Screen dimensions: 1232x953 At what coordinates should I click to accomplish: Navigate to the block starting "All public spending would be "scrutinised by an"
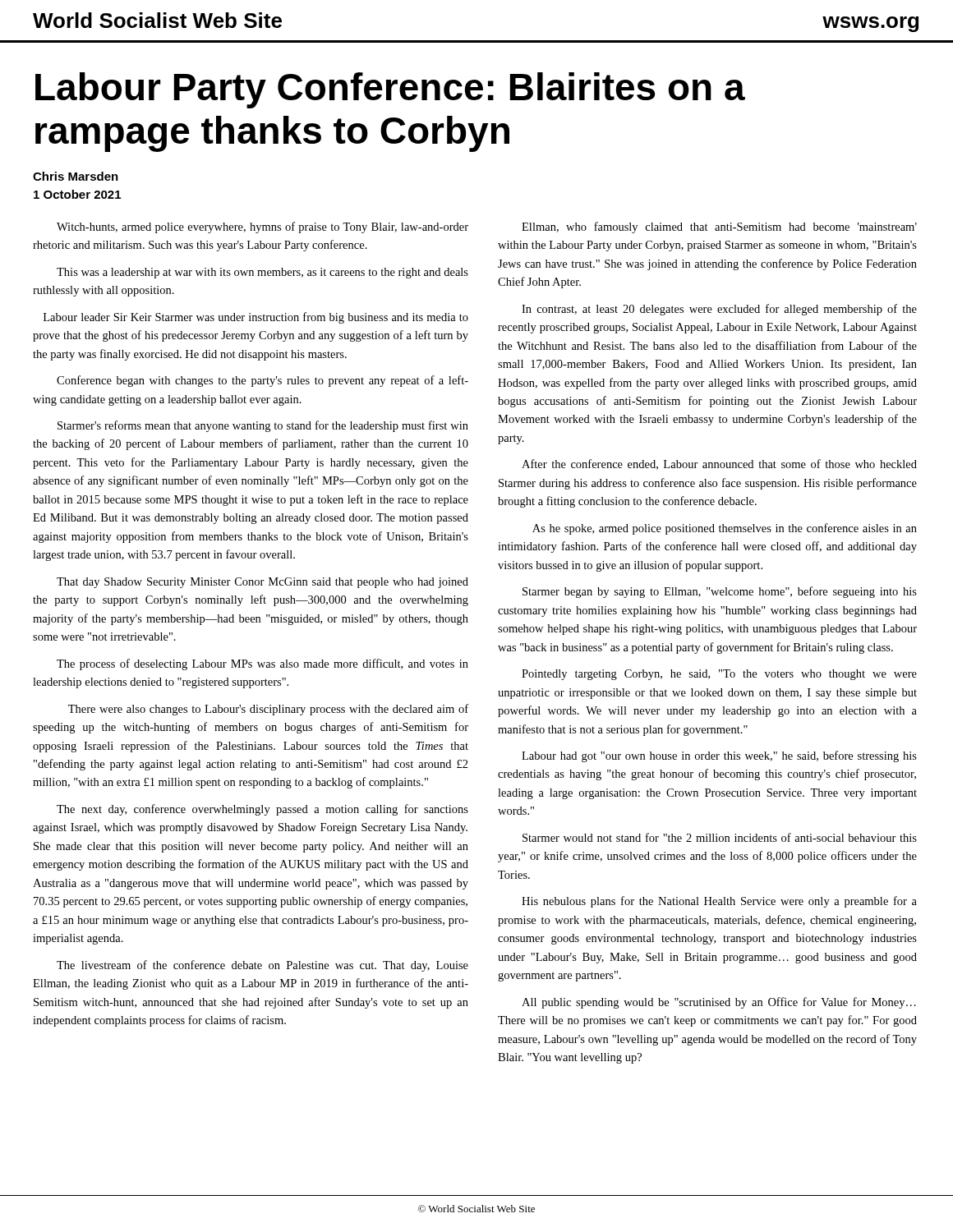click(707, 1029)
